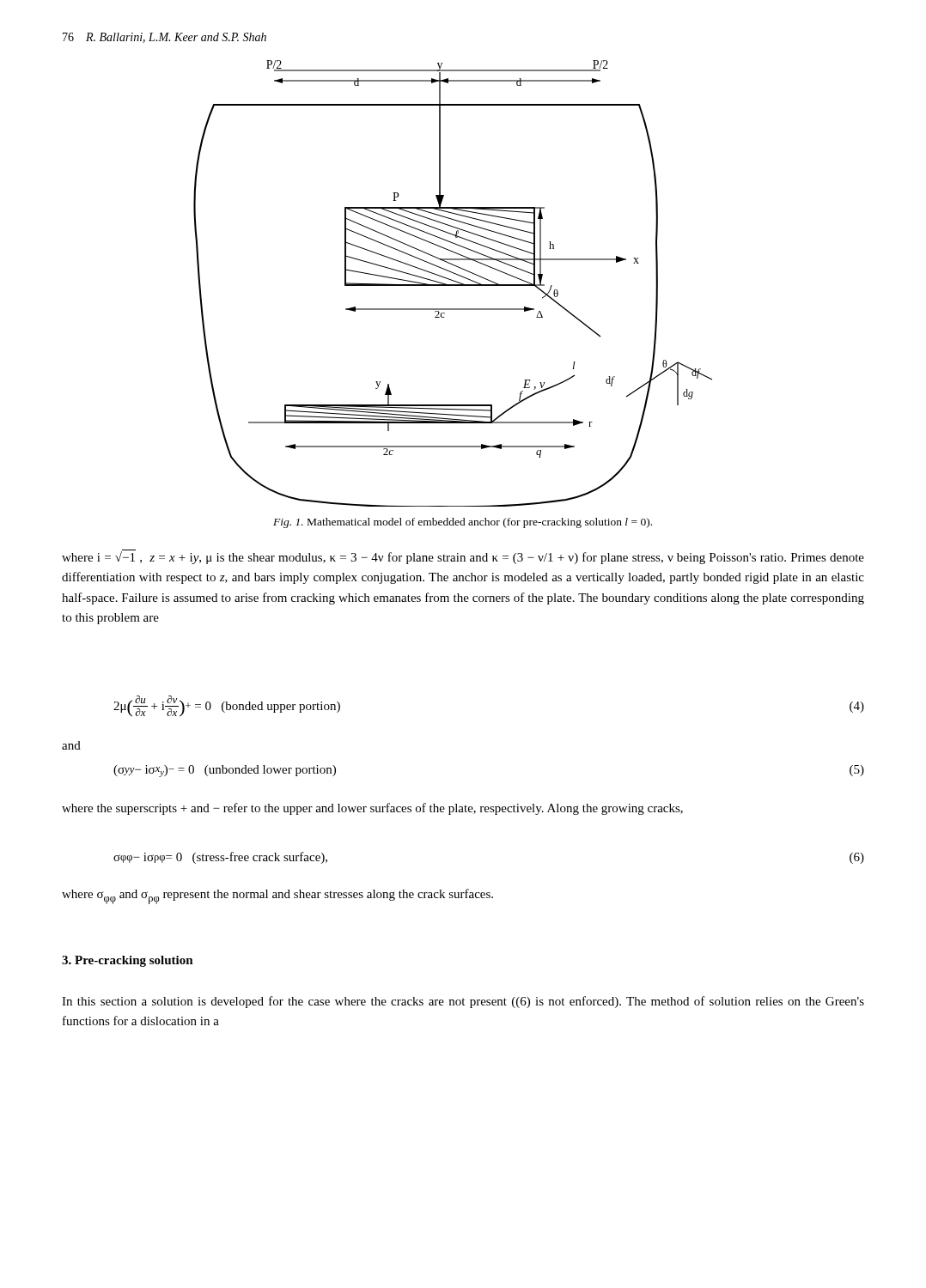Select the engineering diagram
The height and width of the screenshot is (1288, 926).
[463, 281]
